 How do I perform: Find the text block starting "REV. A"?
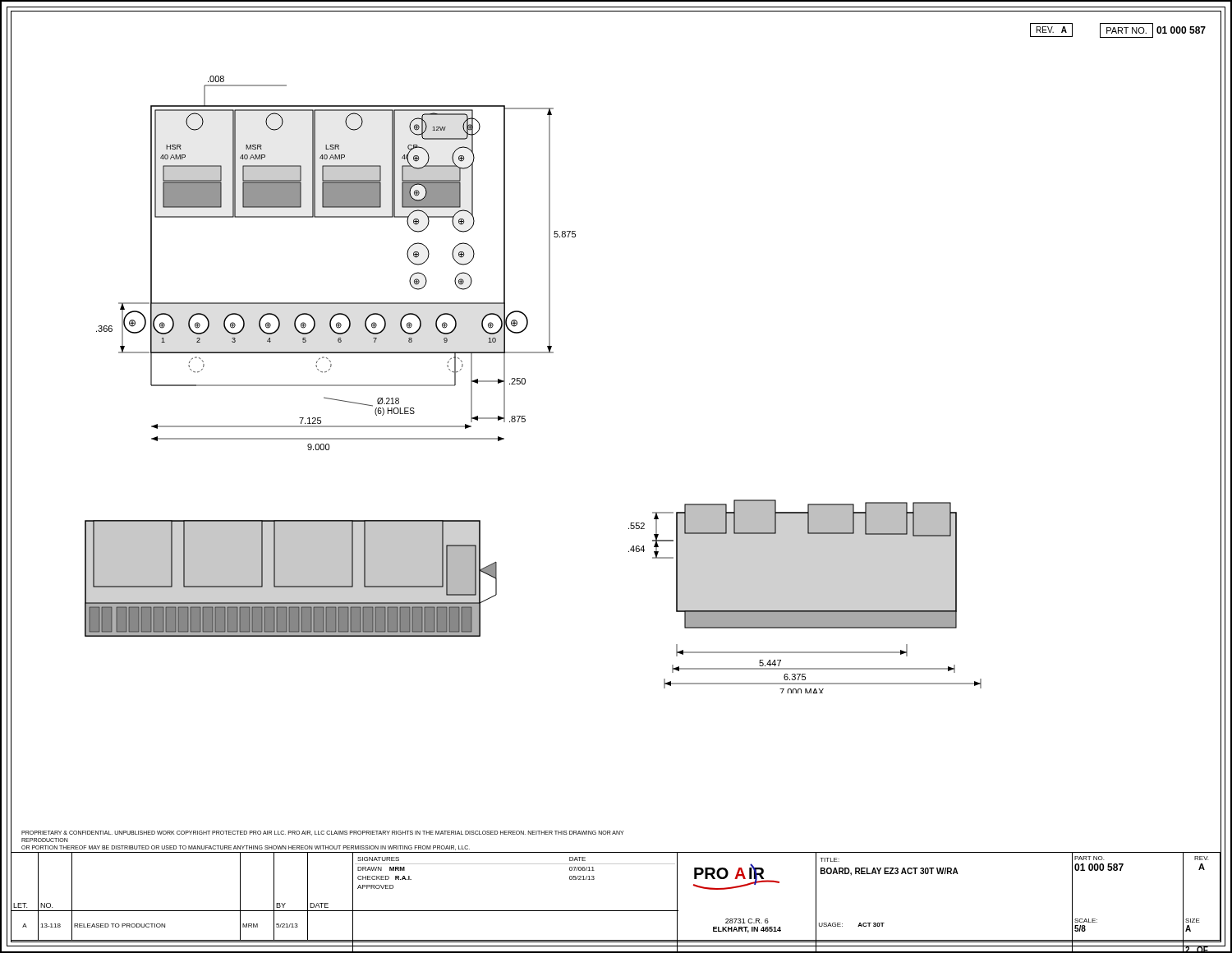[1051, 30]
